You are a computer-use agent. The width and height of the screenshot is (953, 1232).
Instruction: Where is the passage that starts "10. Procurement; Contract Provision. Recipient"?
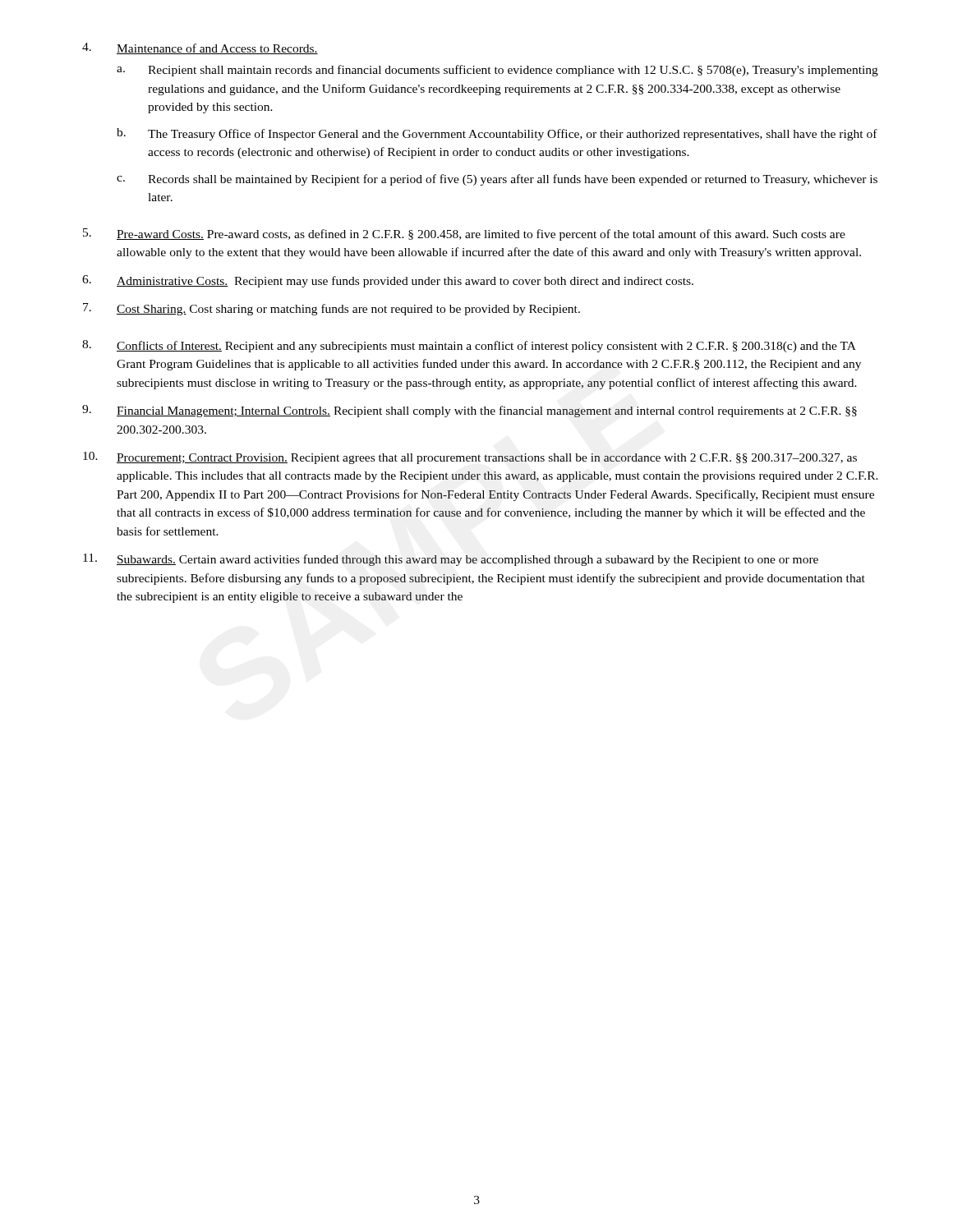(481, 495)
